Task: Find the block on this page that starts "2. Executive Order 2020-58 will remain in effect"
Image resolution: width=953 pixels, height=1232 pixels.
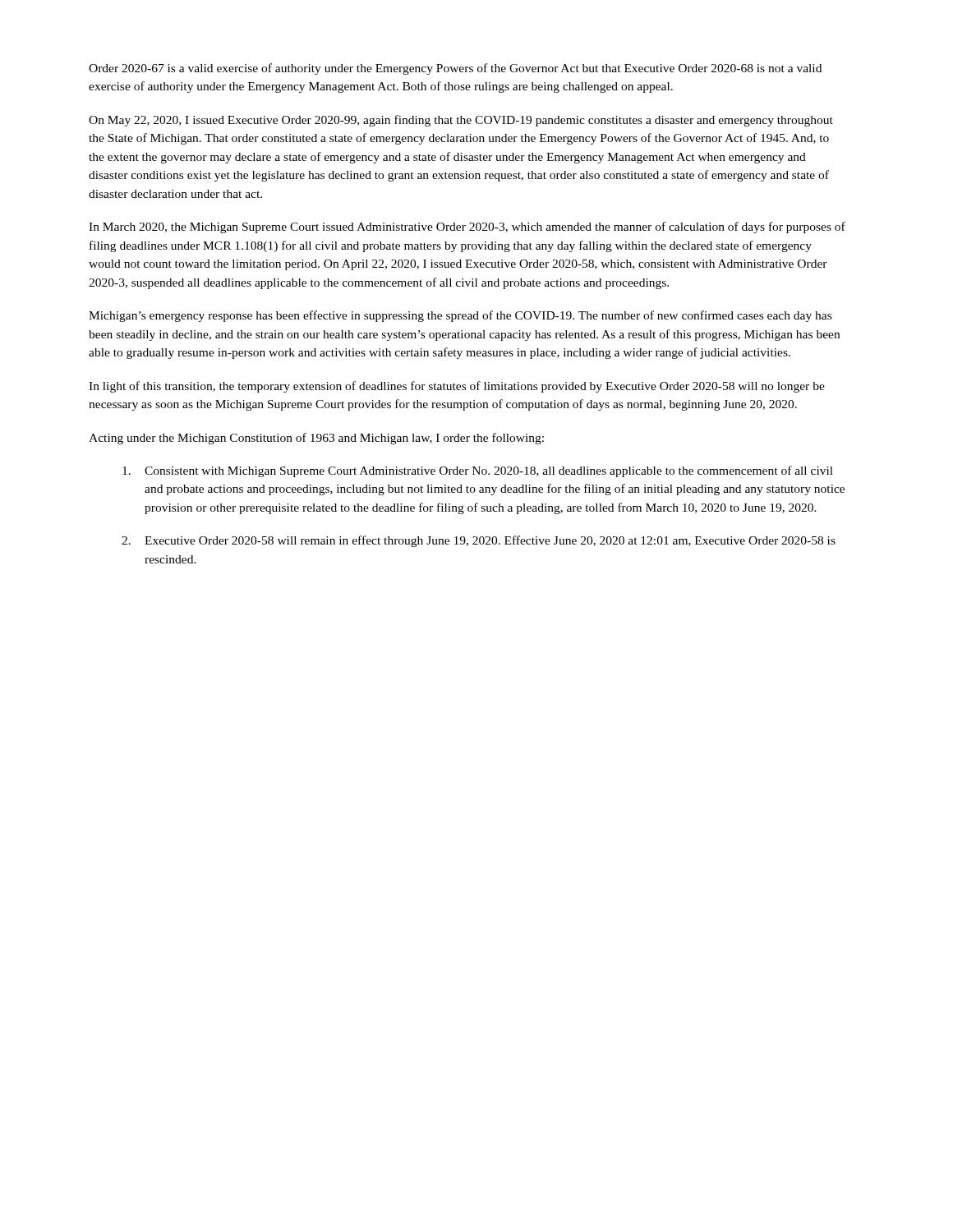Action: click(x=484, y=550)
